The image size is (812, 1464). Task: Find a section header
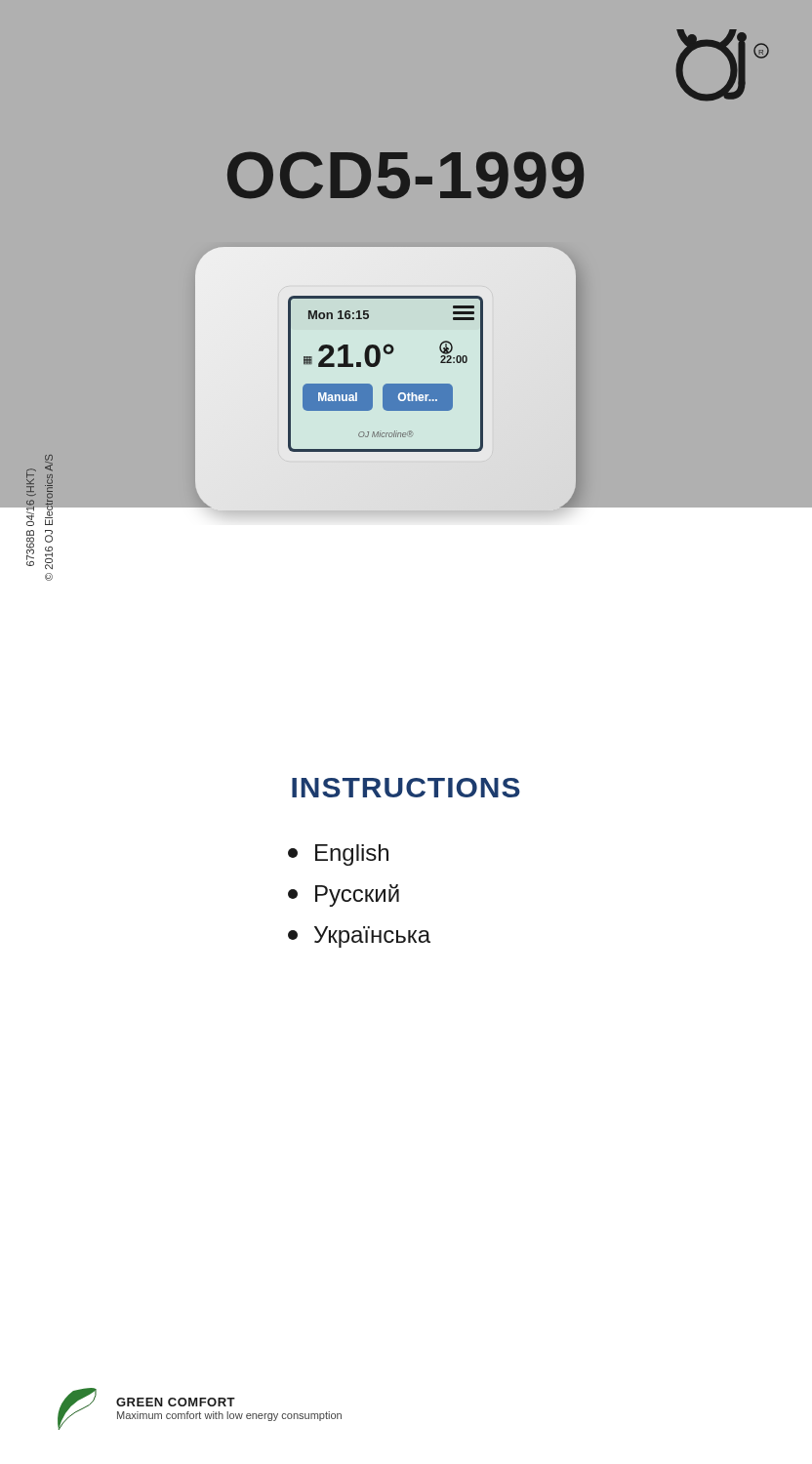tap(406, 787)
